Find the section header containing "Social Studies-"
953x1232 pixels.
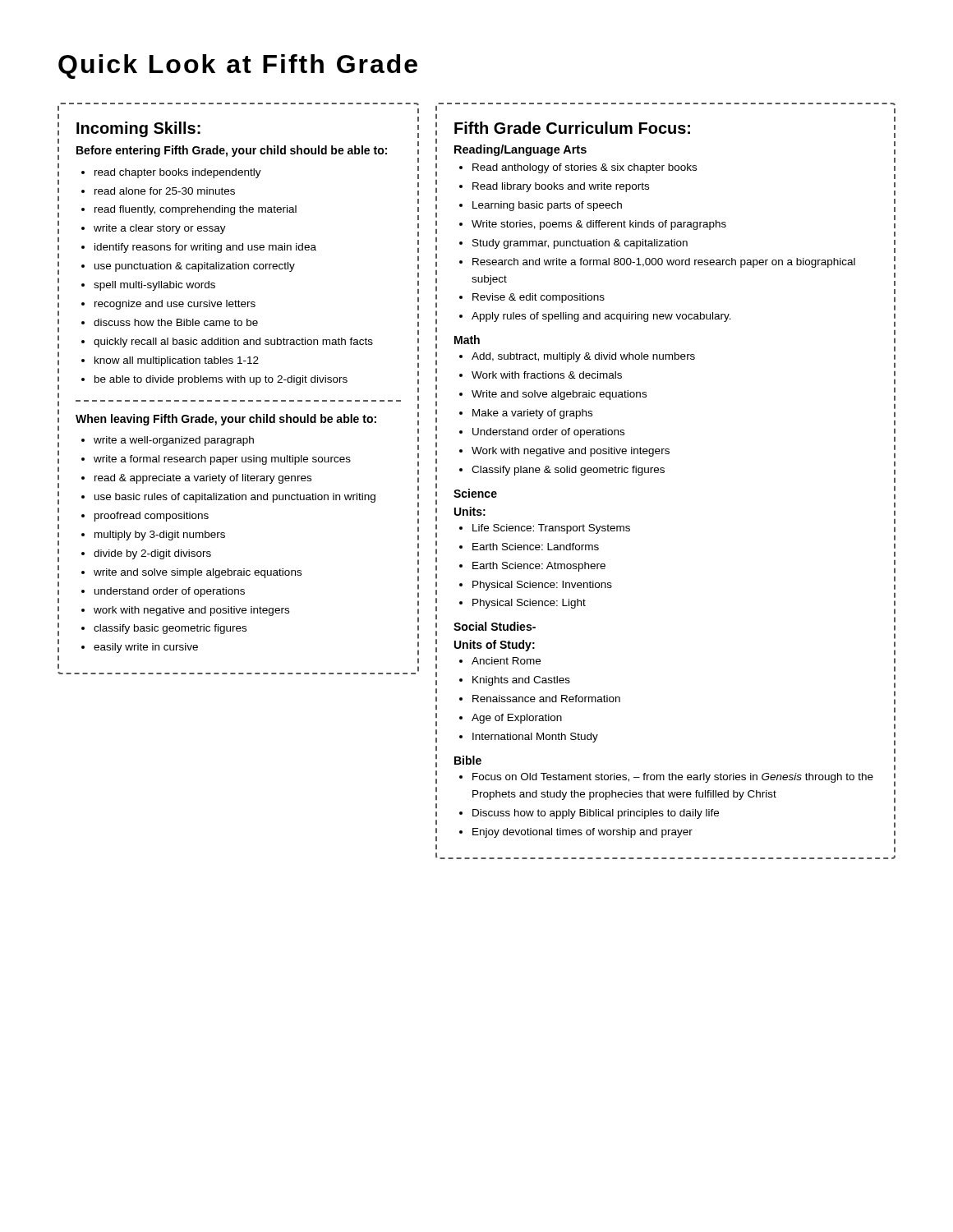click(x=495, y=627)
